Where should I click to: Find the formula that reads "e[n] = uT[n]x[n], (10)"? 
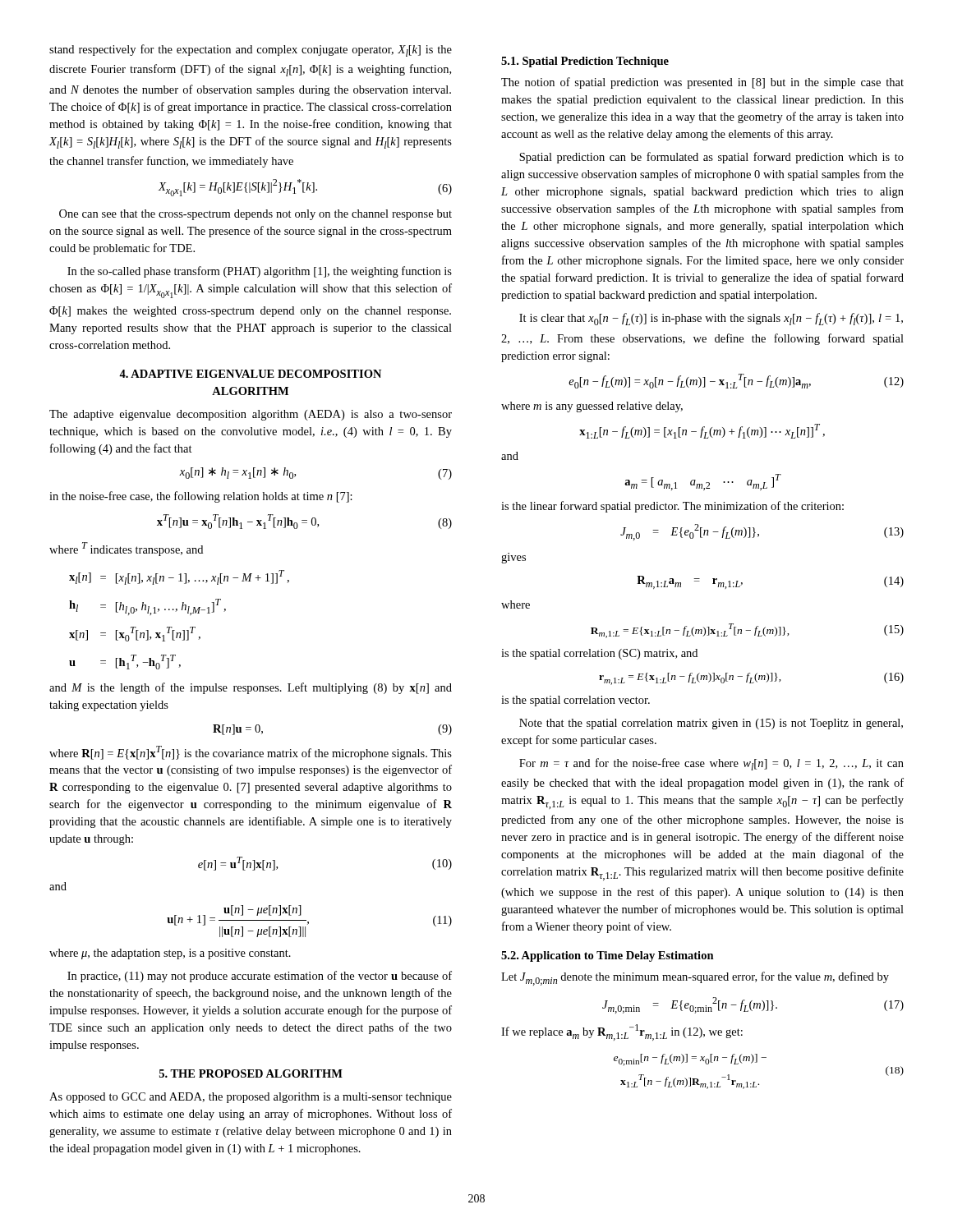[x=251, y=864]
